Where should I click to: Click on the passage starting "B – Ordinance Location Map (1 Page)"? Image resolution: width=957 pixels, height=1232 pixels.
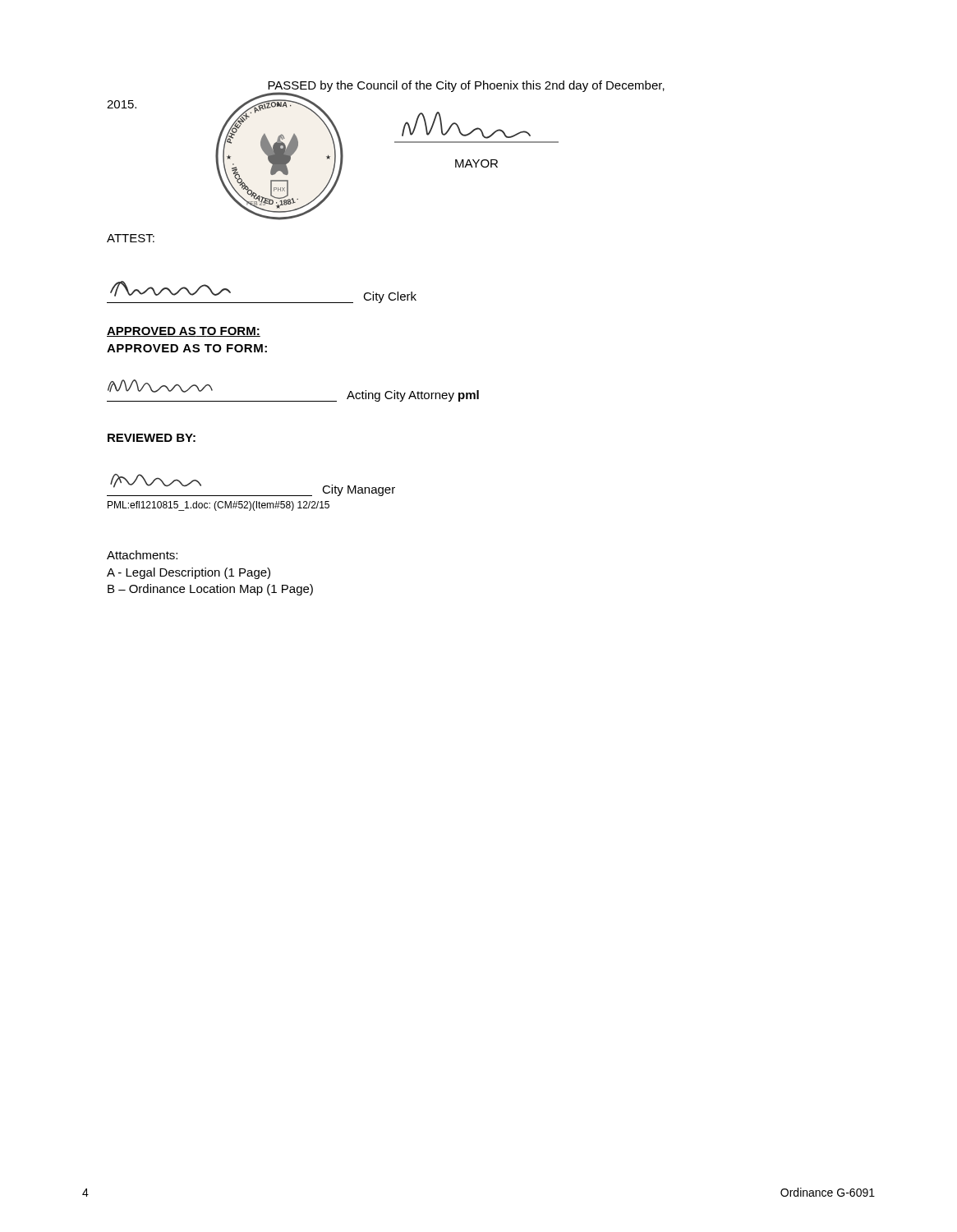210,588
